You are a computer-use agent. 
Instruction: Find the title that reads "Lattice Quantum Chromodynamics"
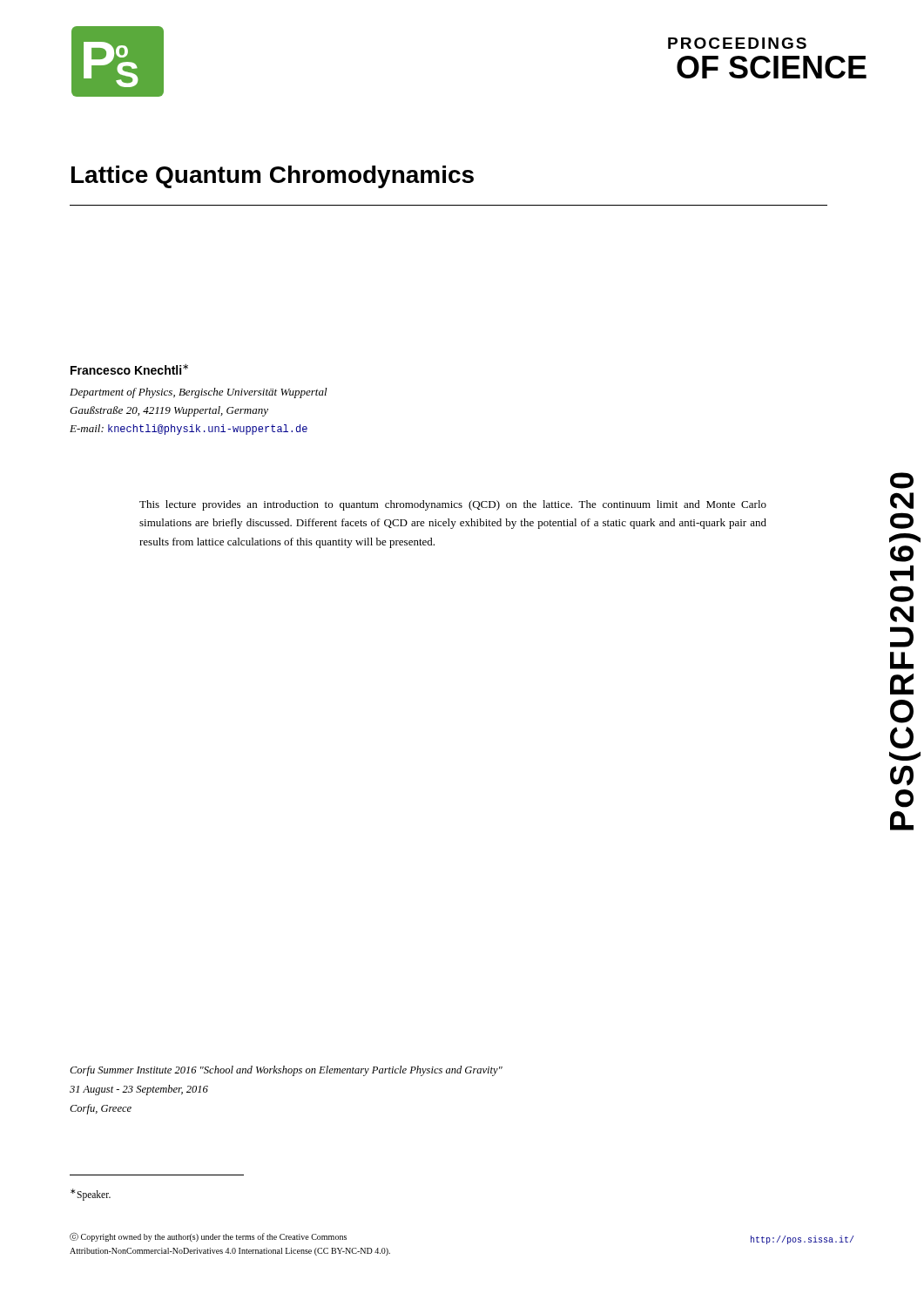tap(449, 183)
